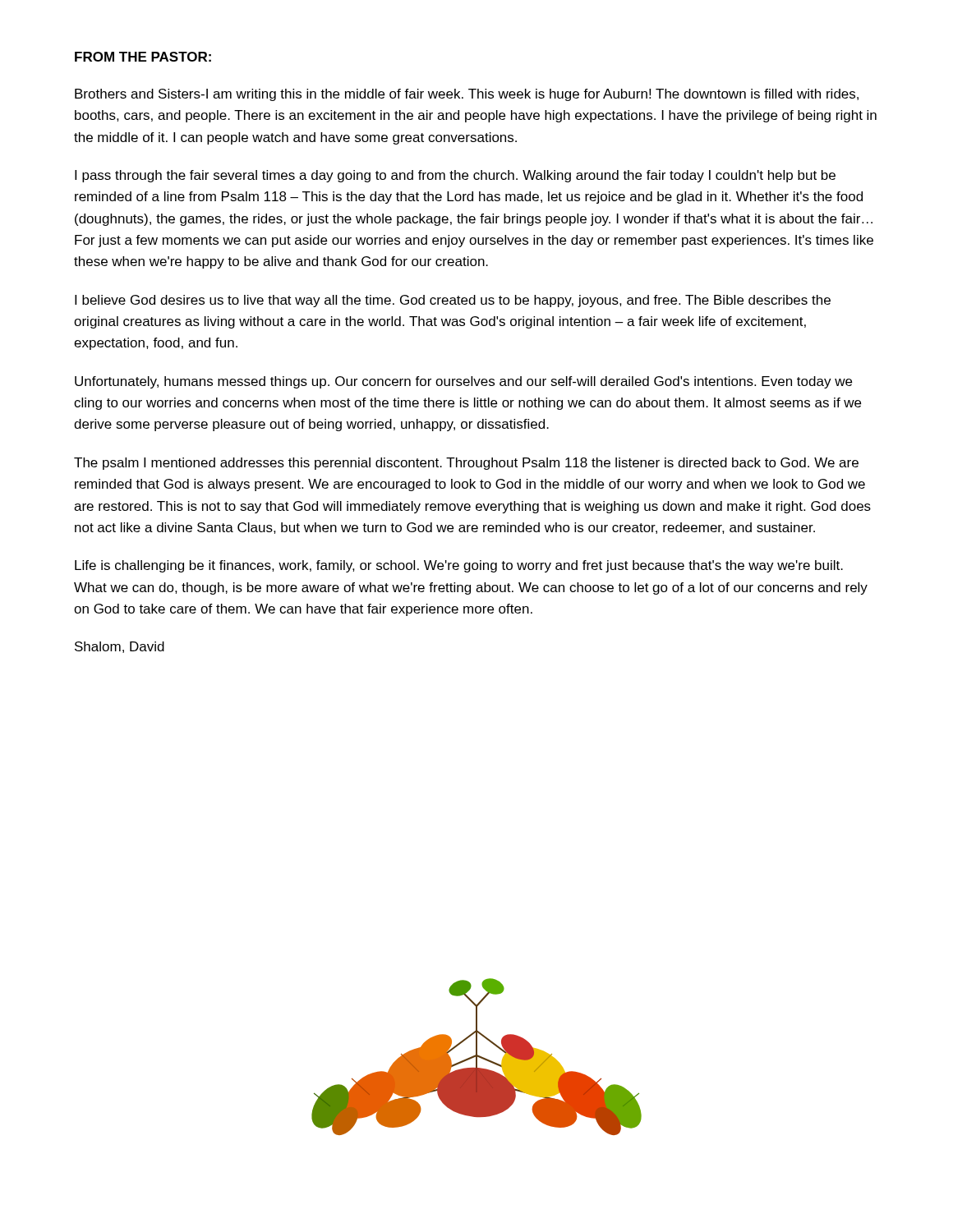
Task: Find the element starting "The psalm I mentioned addresses this perennial"
Action: (x=472, y=495)
